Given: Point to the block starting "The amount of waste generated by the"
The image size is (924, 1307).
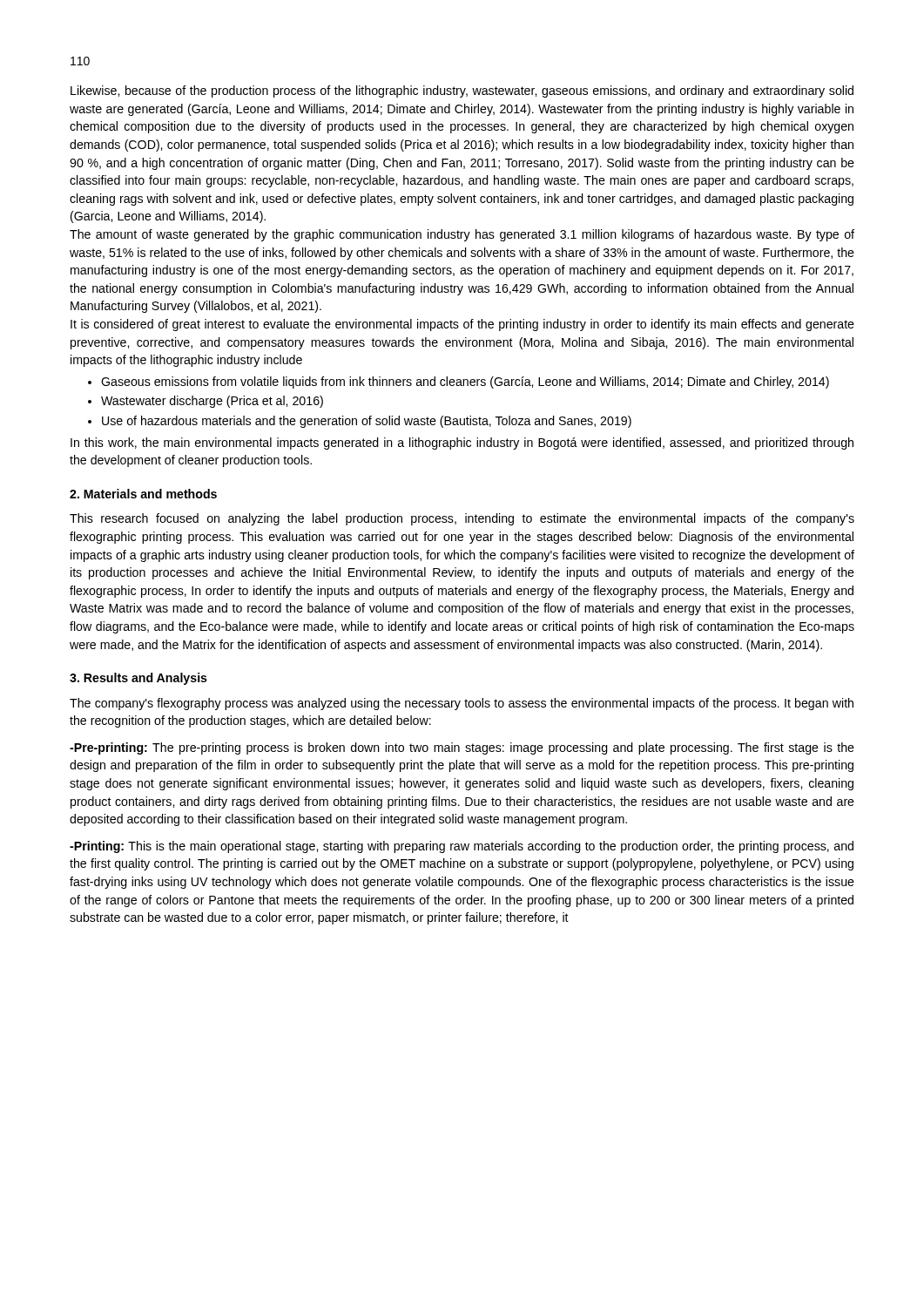Looking at the screenshot, I should pos(462,271).
